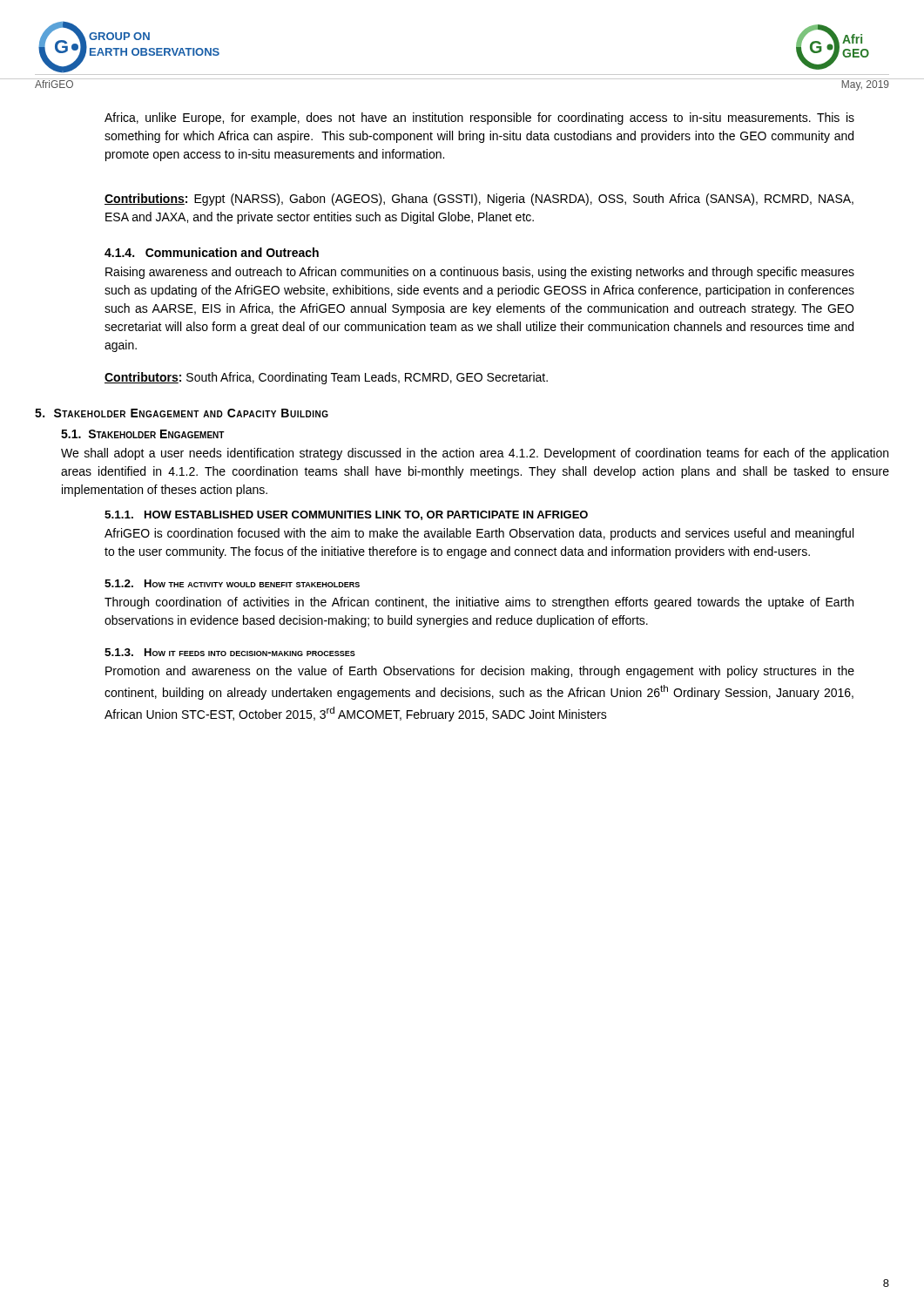Viewport: 924px width, 1307px height.
Task: Locate the text starting "5.1.1. How established user communities"
Action: click(346, 515)
